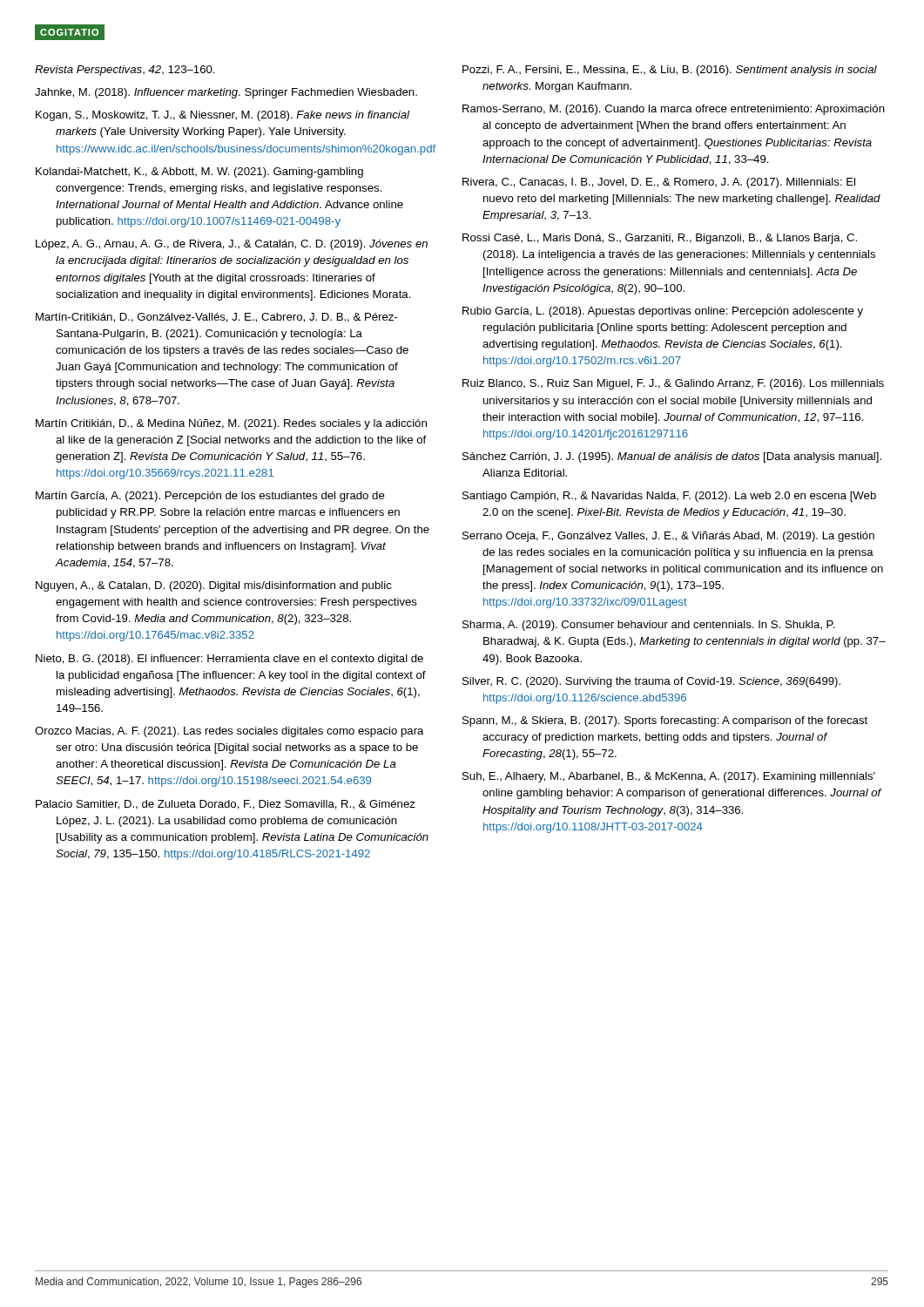Point to the block beginning "Nguyen, A., & Catalan, D. (2020)."

coord(226,610)
